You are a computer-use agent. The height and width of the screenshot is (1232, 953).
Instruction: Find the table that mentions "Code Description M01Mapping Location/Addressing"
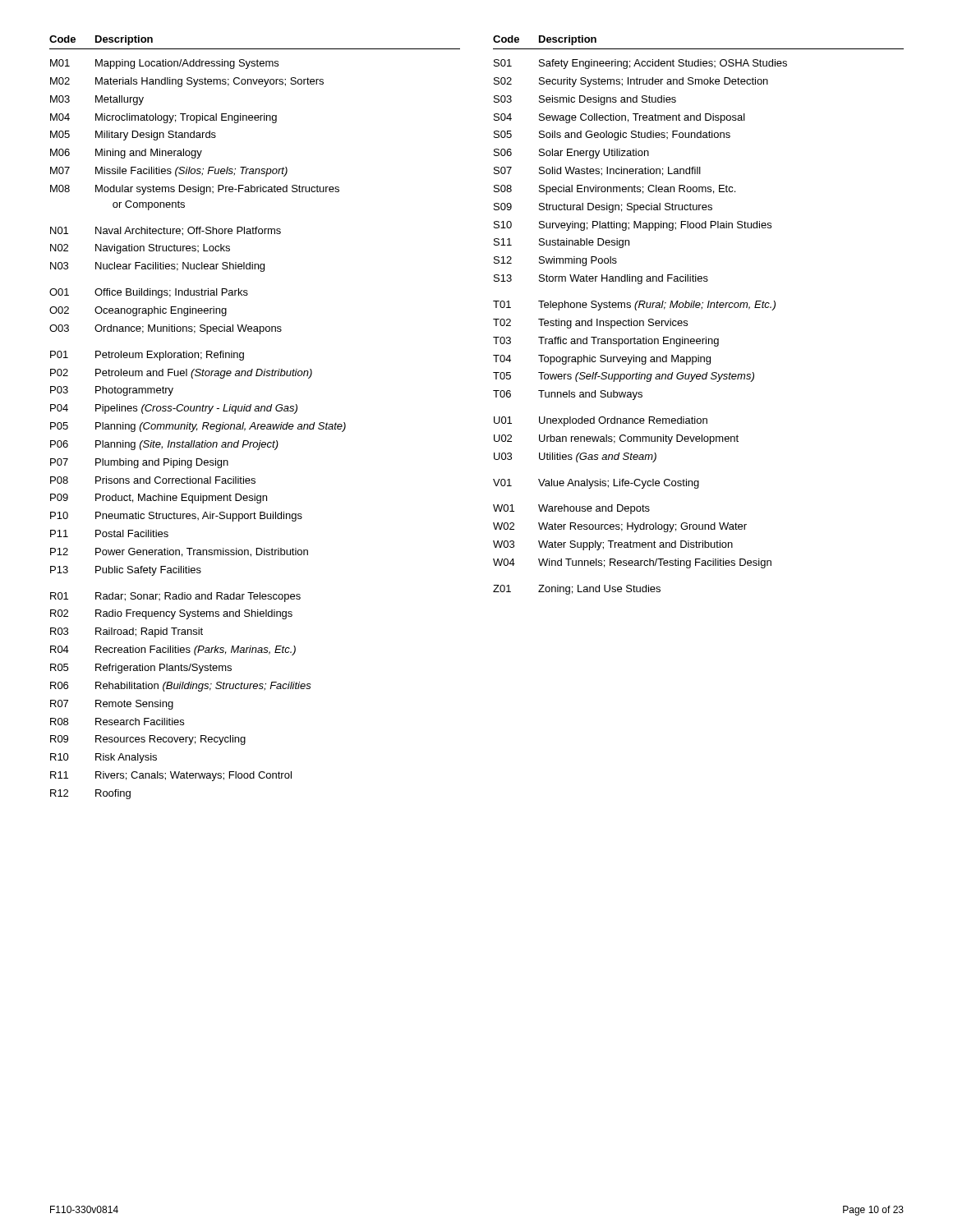255,417
